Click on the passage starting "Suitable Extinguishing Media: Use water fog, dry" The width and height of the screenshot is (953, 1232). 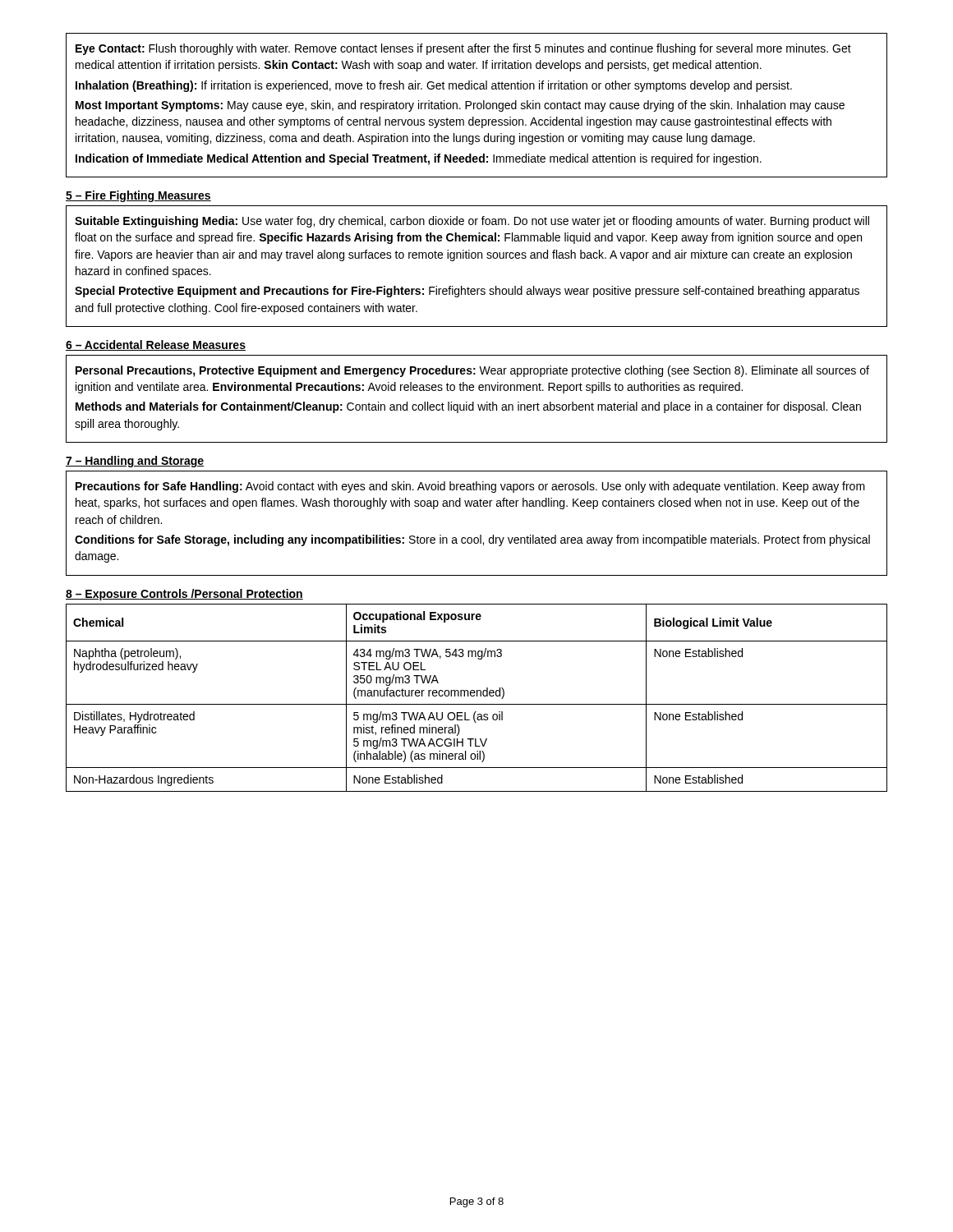476,264
